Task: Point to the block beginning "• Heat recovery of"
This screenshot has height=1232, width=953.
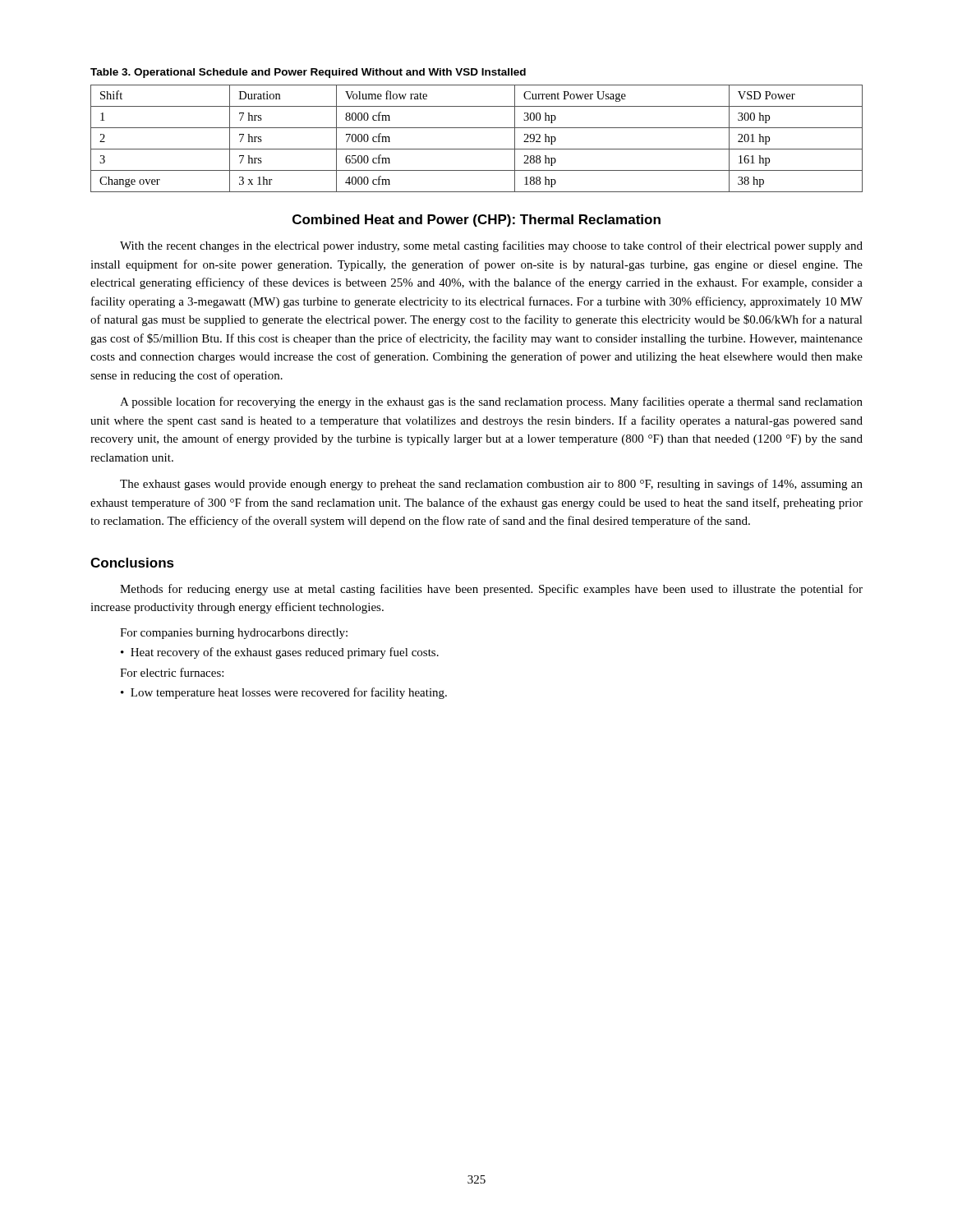Action: [280, 653]
